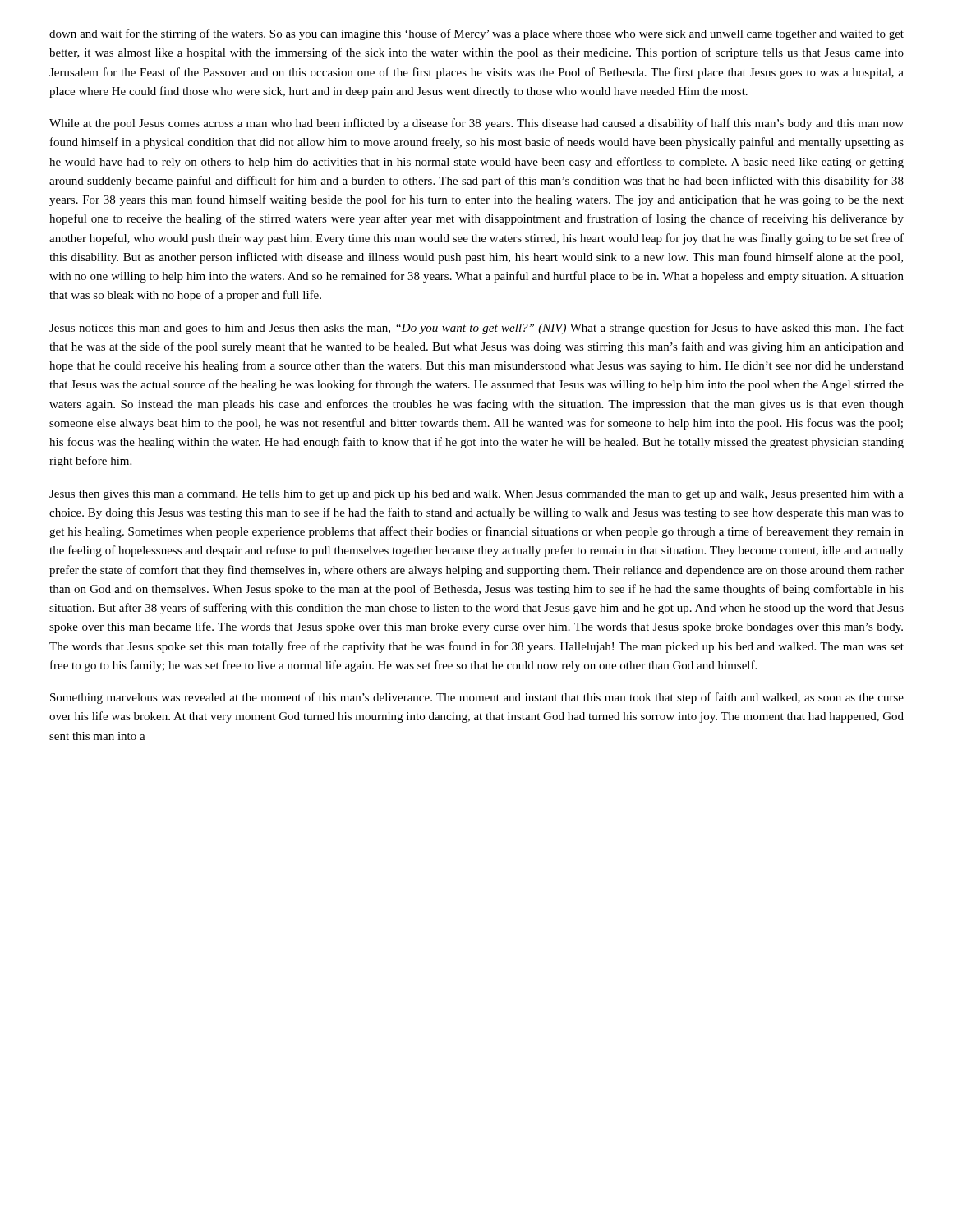The height and width of the screenshot is (1232, 953).
Task: Find the text block that says "While at the pool Jesus comes across a"
Action: [476, 209]
